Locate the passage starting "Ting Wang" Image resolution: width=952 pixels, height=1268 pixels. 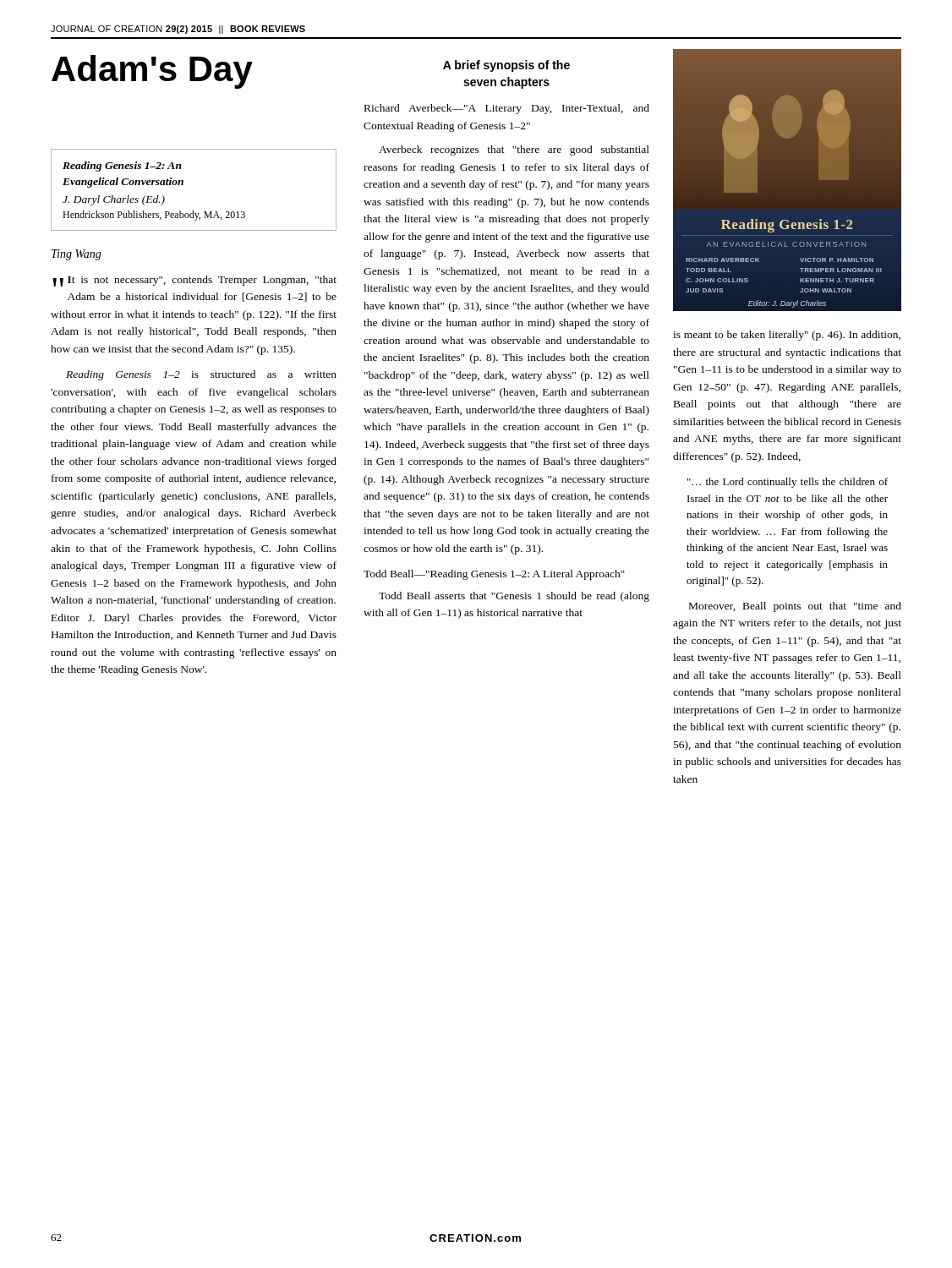point(76,254)
